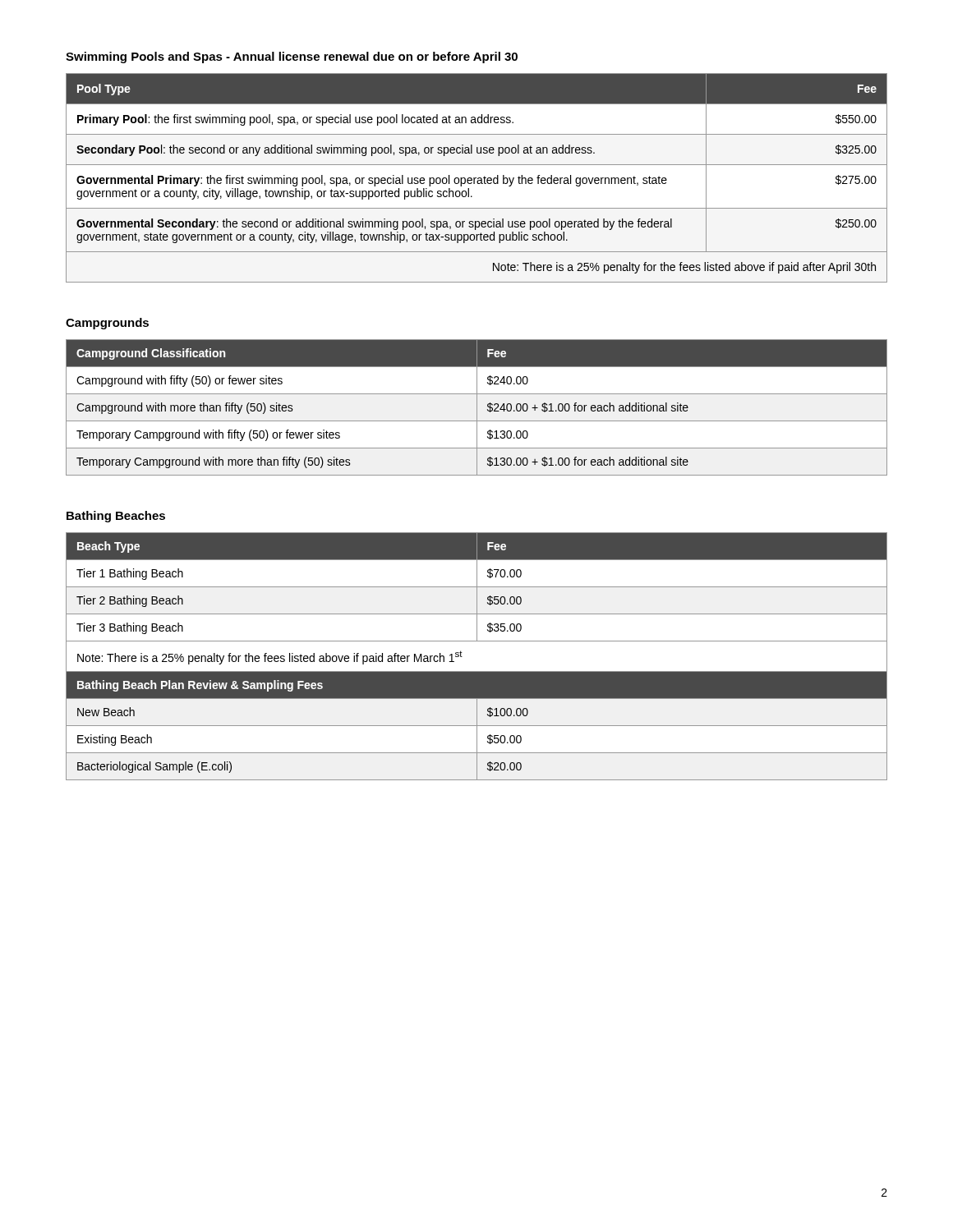Point to the region starting "Bathing Beaches"
The width and height of the screenshot is (953, 1232).
tap(116, 515)
